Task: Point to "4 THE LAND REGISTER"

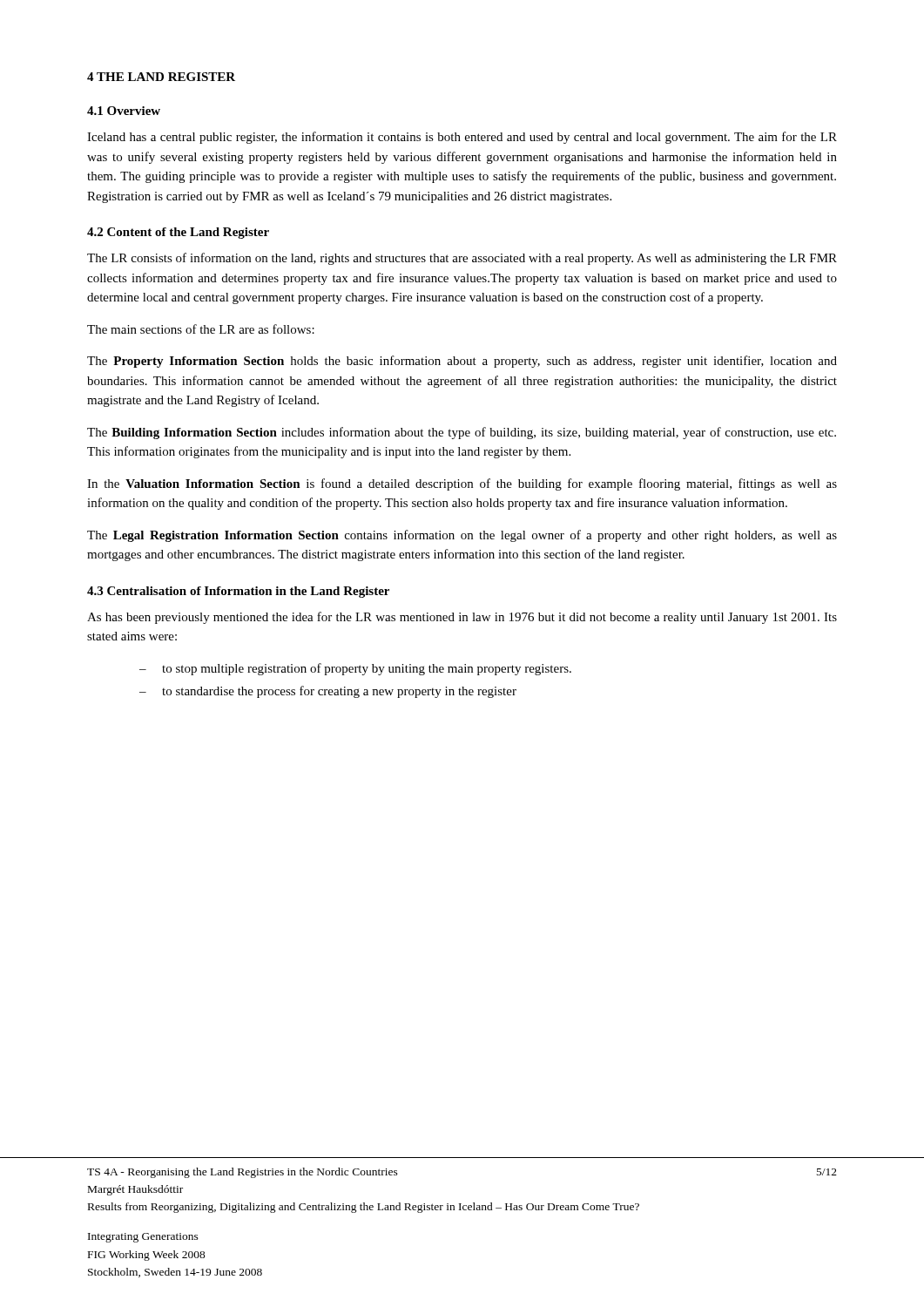Action: (161, 77)
